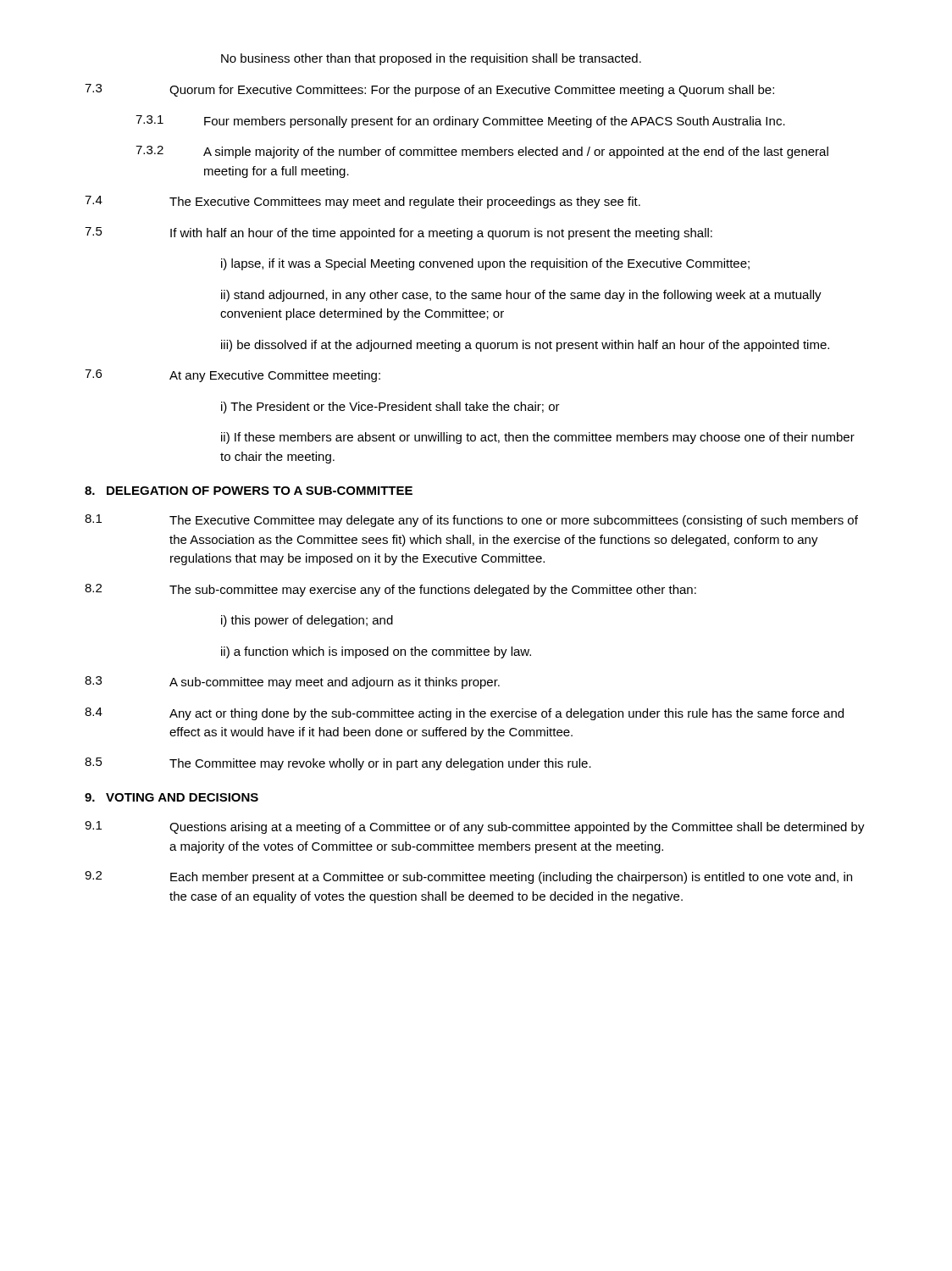Select the text block starting "i) The President or the"
The width and height of the screenshot is (952, 1271).
390,406
